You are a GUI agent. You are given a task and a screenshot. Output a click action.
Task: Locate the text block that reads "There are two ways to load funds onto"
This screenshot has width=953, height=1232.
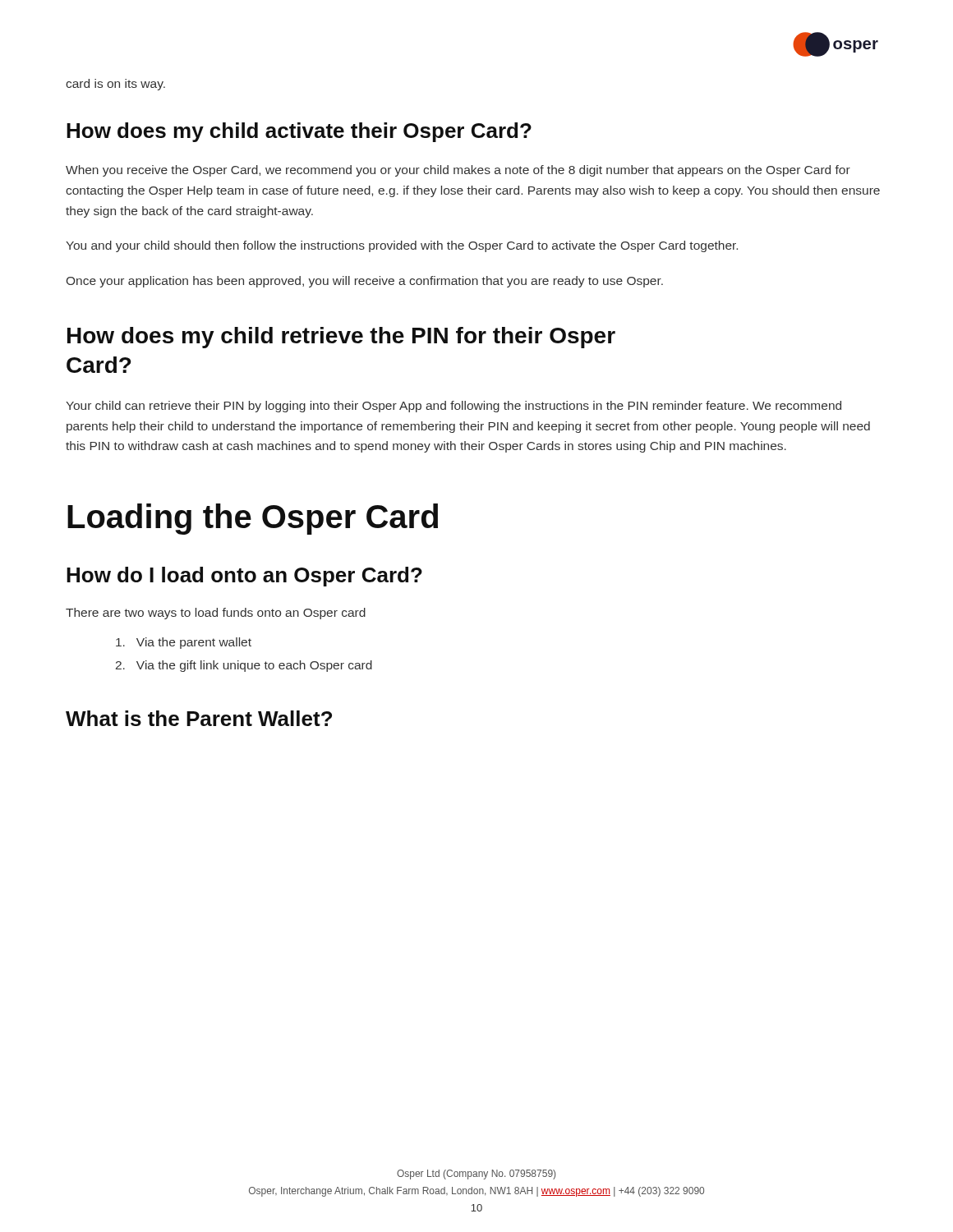coord(216,612)
